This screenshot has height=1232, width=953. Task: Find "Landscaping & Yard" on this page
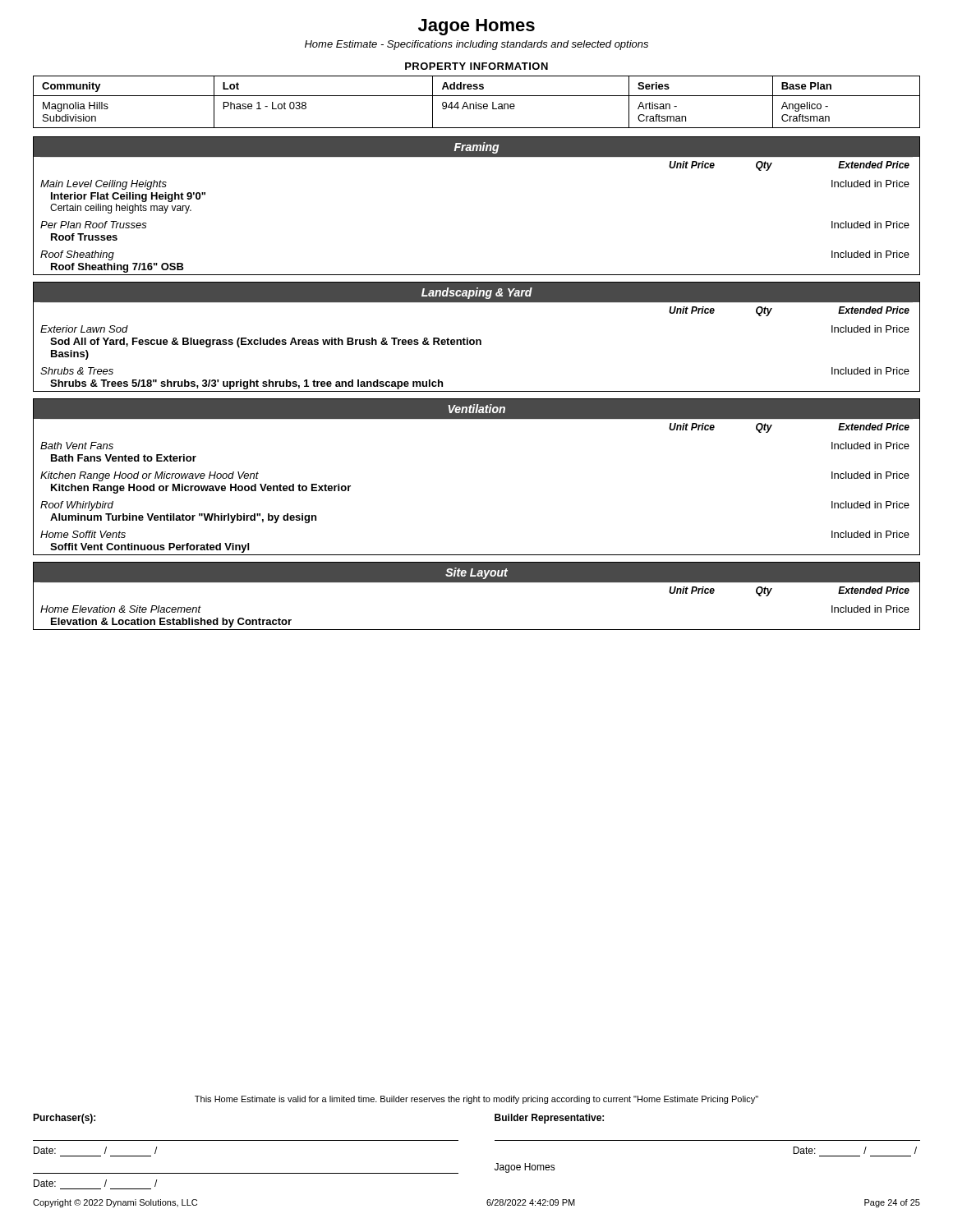coord(476,292)
